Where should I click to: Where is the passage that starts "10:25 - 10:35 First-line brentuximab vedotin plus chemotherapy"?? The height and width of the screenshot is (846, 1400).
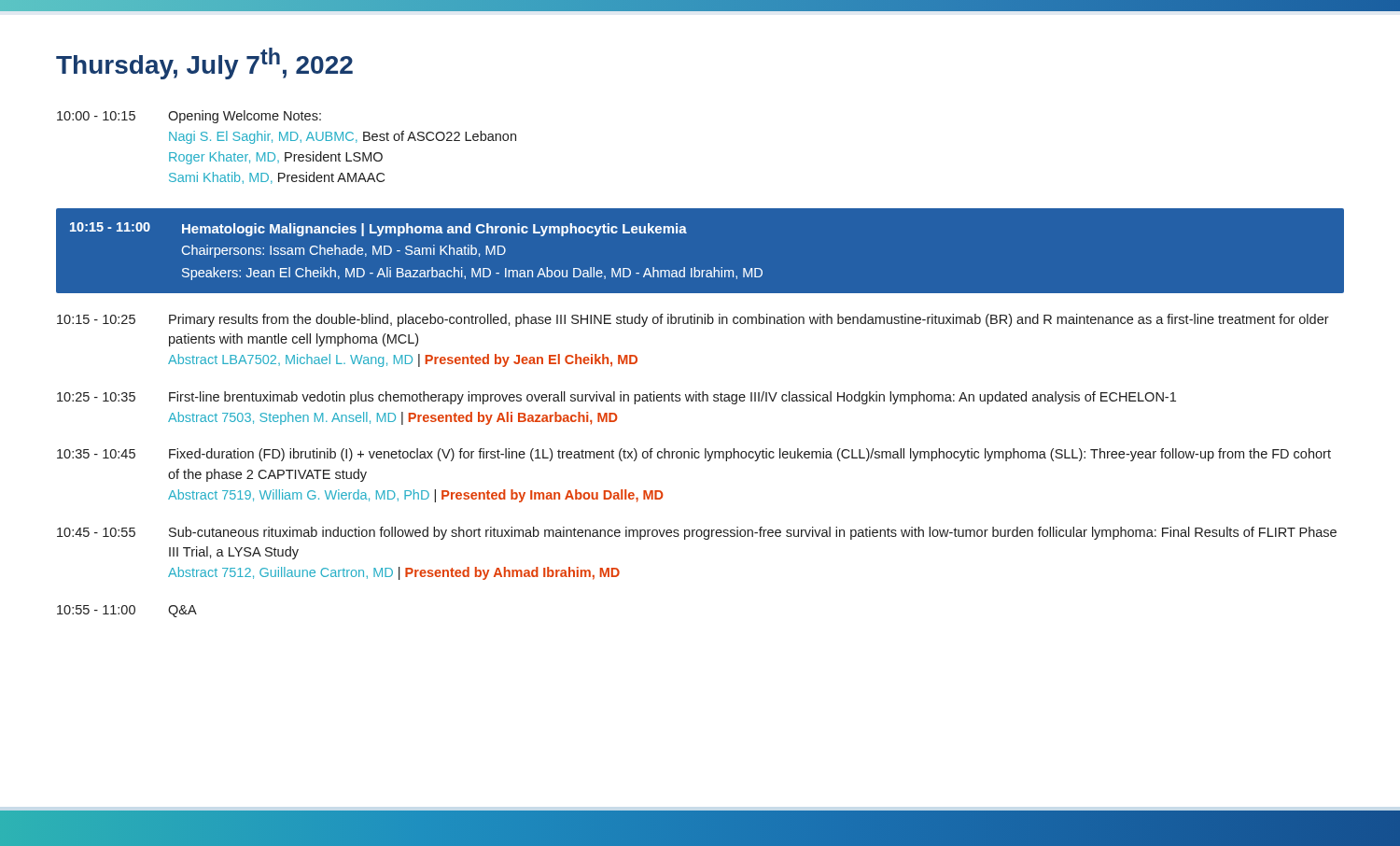tap(700, 408)
